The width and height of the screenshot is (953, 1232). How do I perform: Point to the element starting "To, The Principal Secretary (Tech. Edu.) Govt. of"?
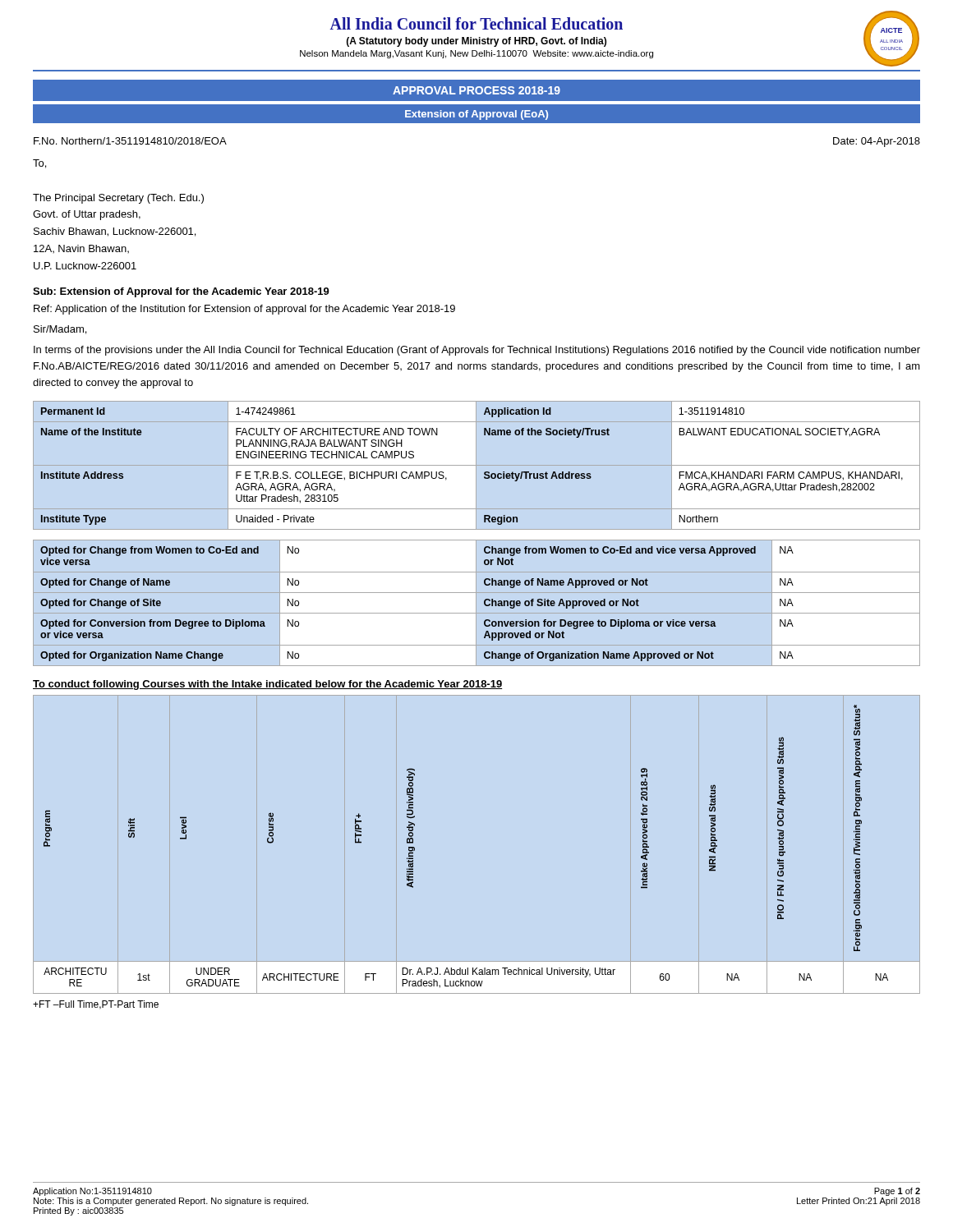tap(119, 214)
